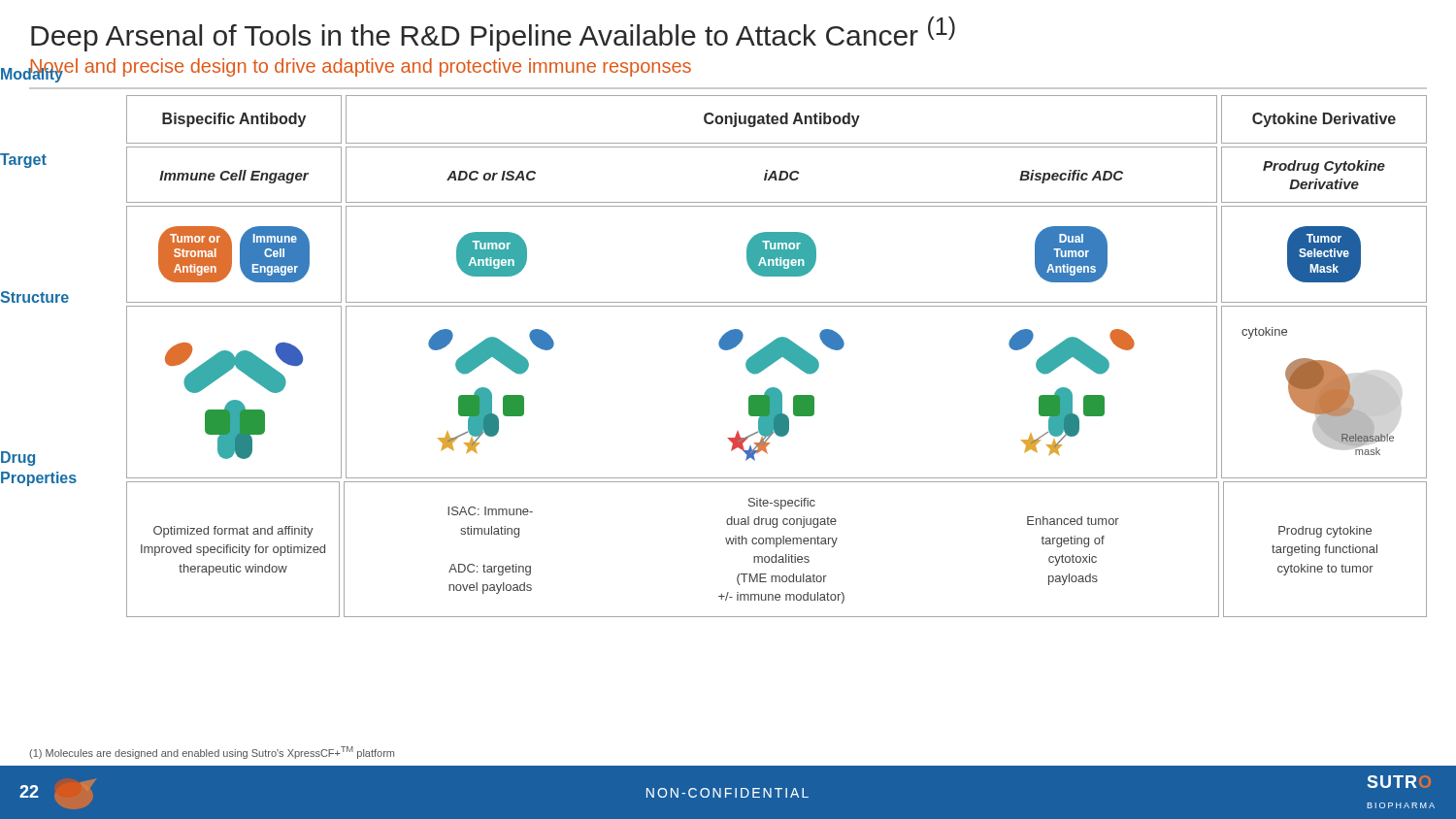Viewport: 1456px width, 819px height.
Task: Select the footnote that says "(1) Molecules are designed and enabled using"
Action: coord(212,752)
